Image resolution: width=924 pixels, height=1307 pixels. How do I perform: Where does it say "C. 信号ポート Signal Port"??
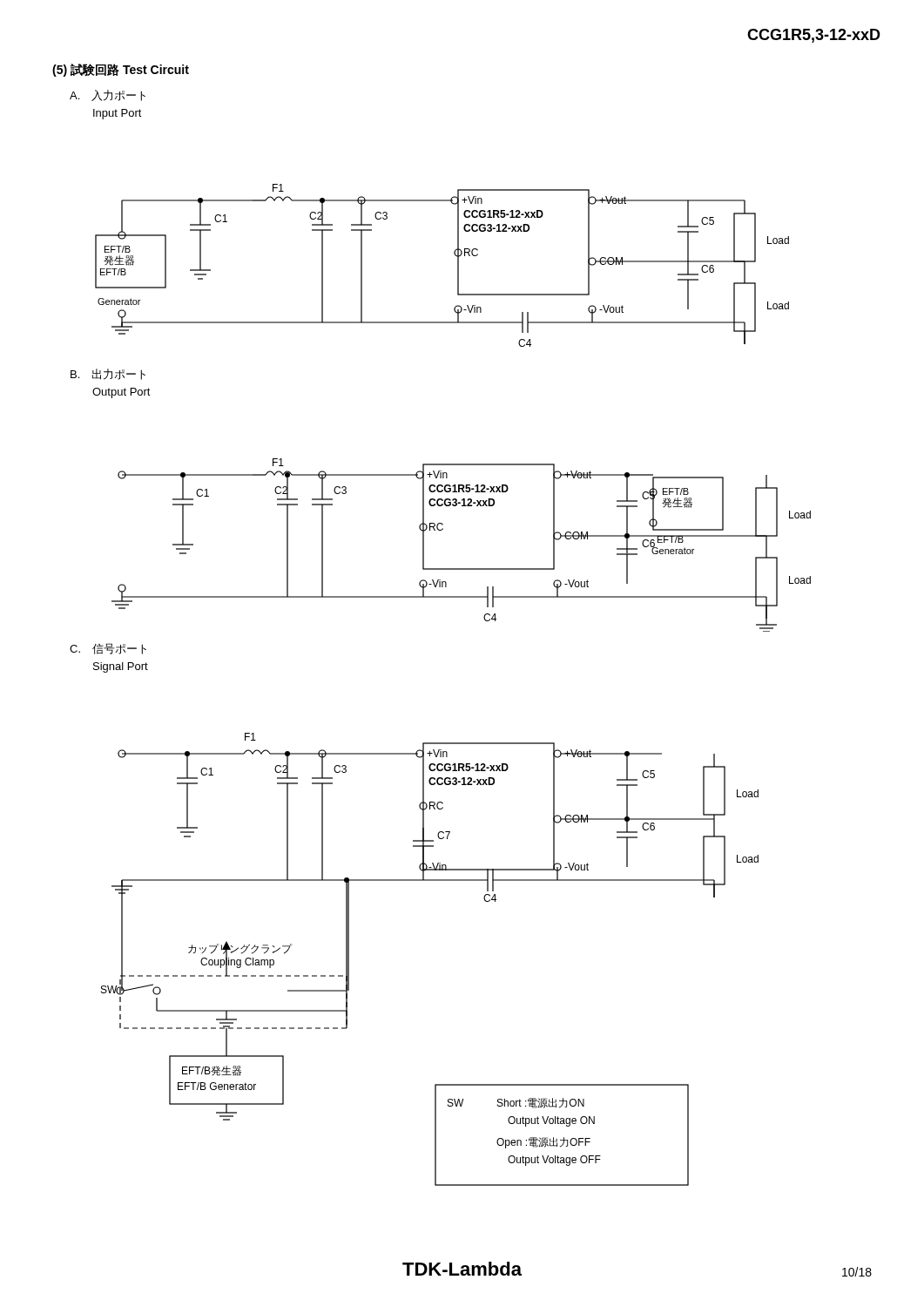[109, 657]
